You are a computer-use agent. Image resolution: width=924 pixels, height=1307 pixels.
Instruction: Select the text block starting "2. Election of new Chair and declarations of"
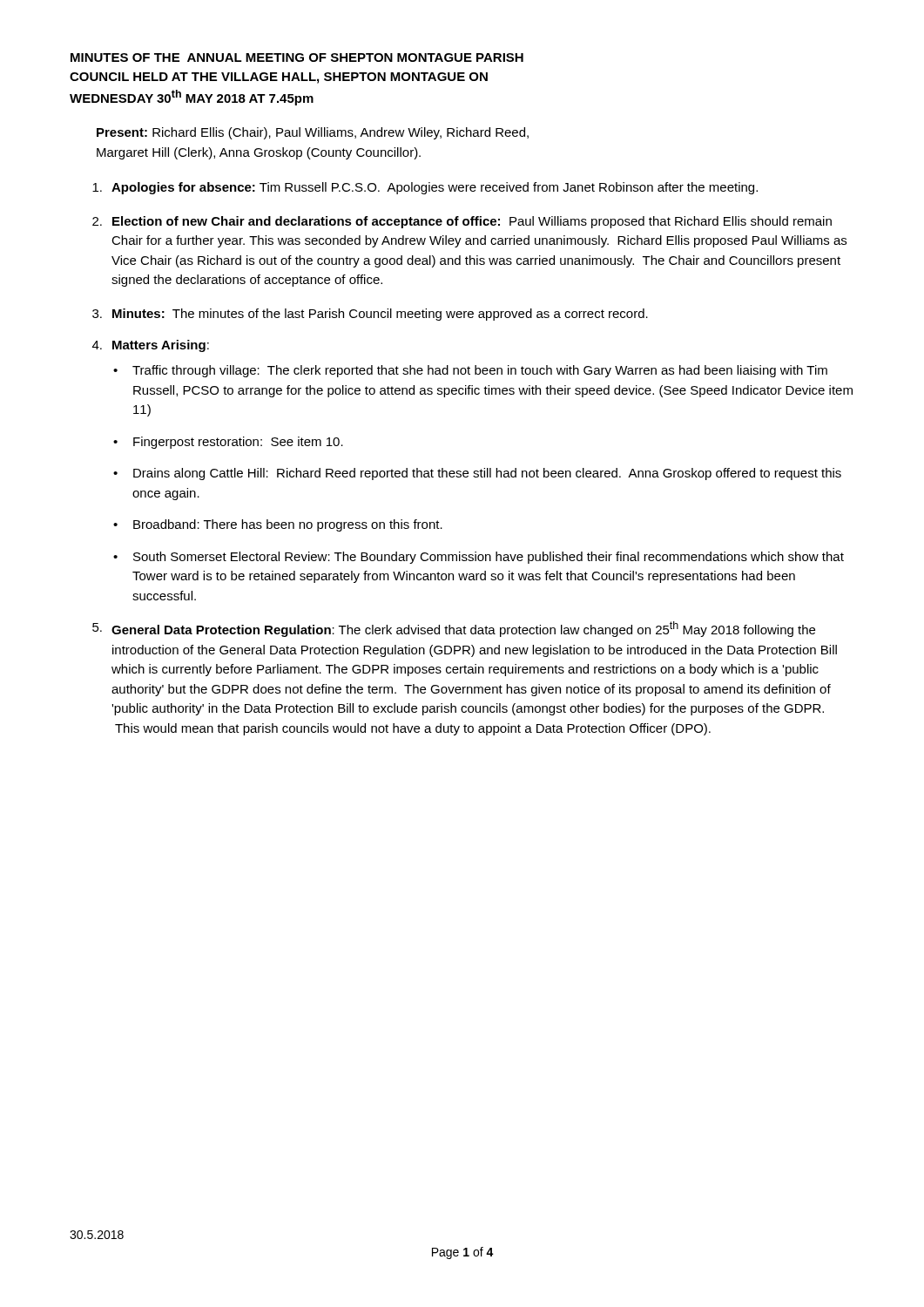point(462,251)
